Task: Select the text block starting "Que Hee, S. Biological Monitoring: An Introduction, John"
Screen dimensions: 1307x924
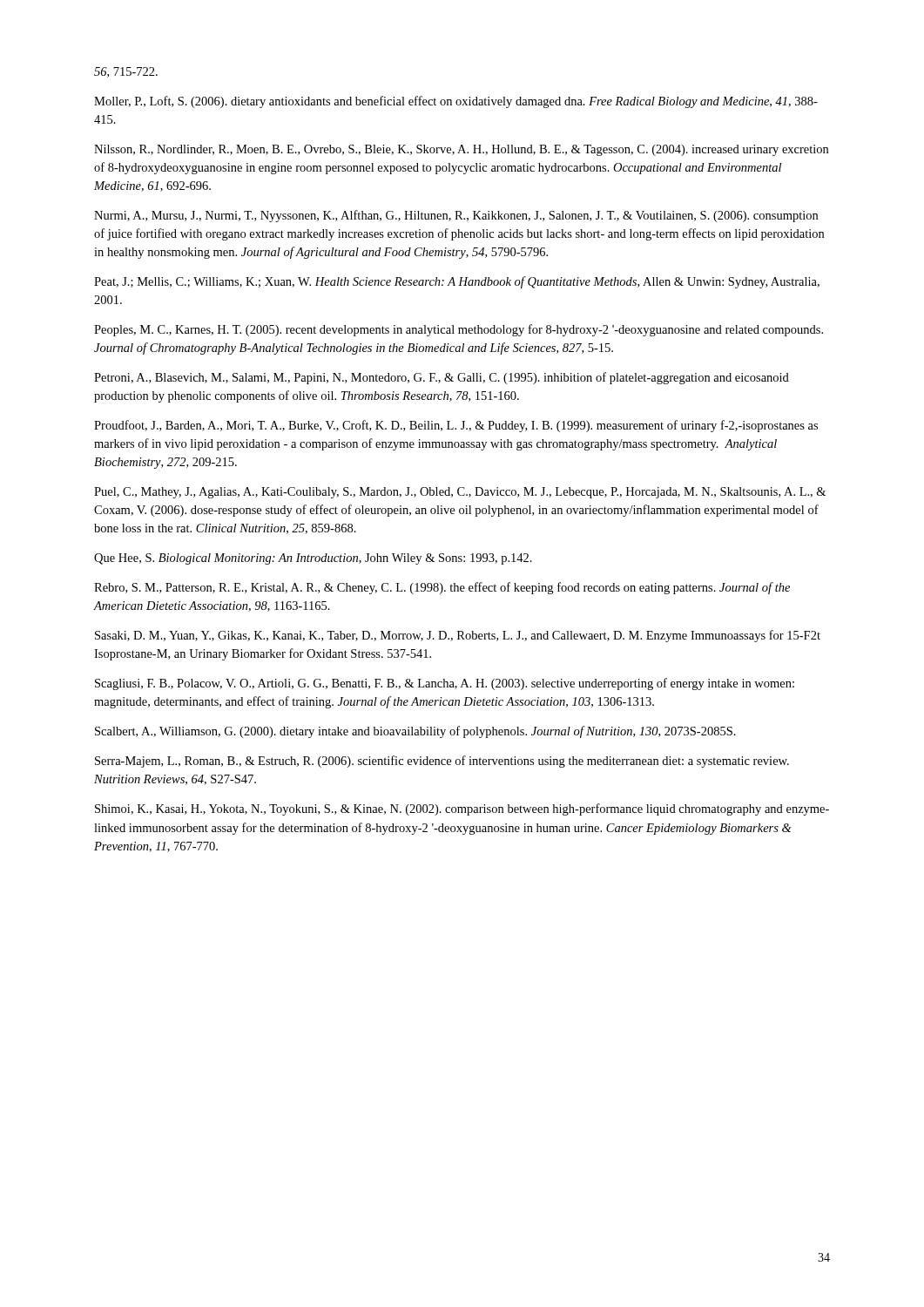Action: point(313,558)
